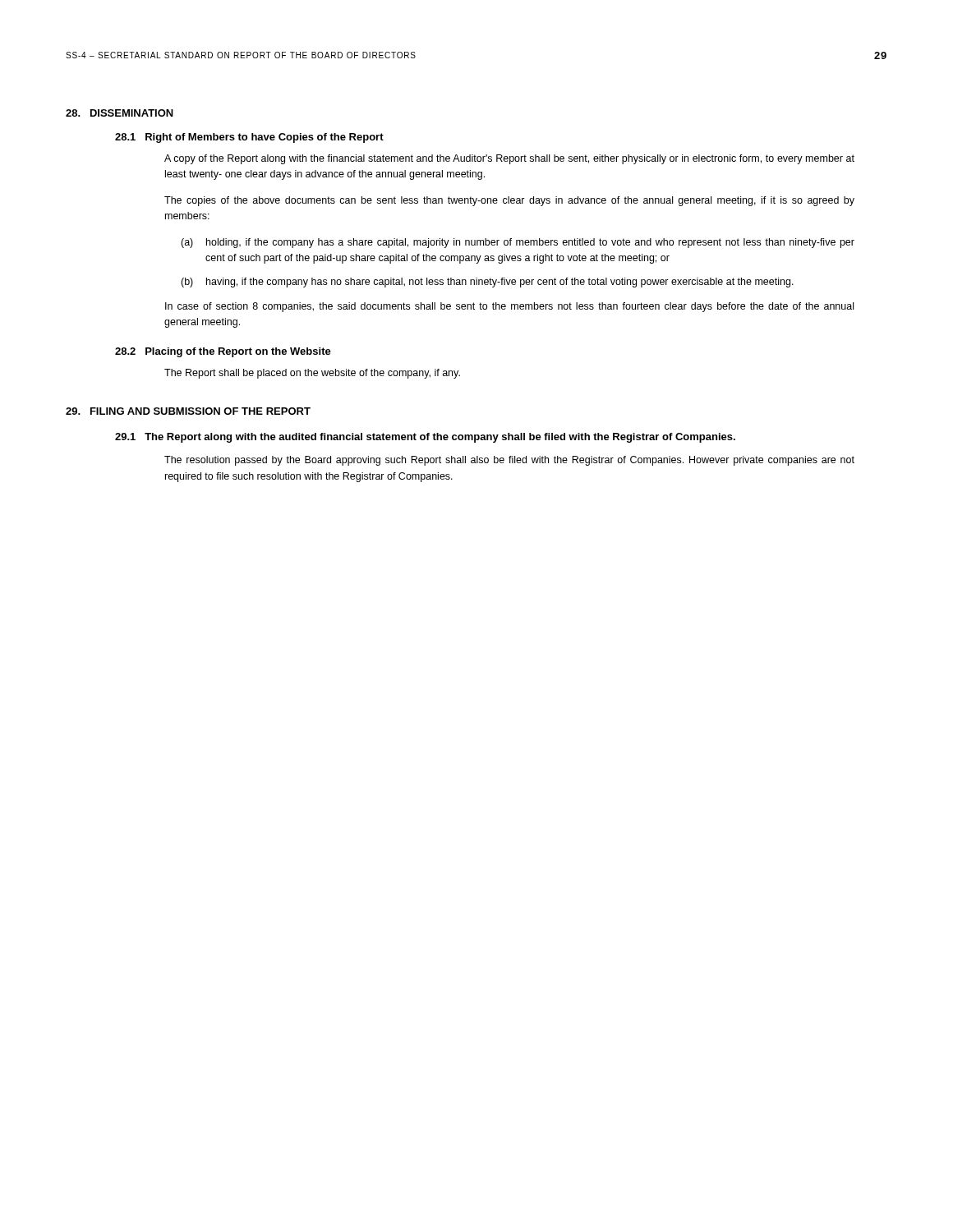Navigate to the text block starting "The Report shall be placed on"
The image size is (953, 1232).
click(313, 373)
